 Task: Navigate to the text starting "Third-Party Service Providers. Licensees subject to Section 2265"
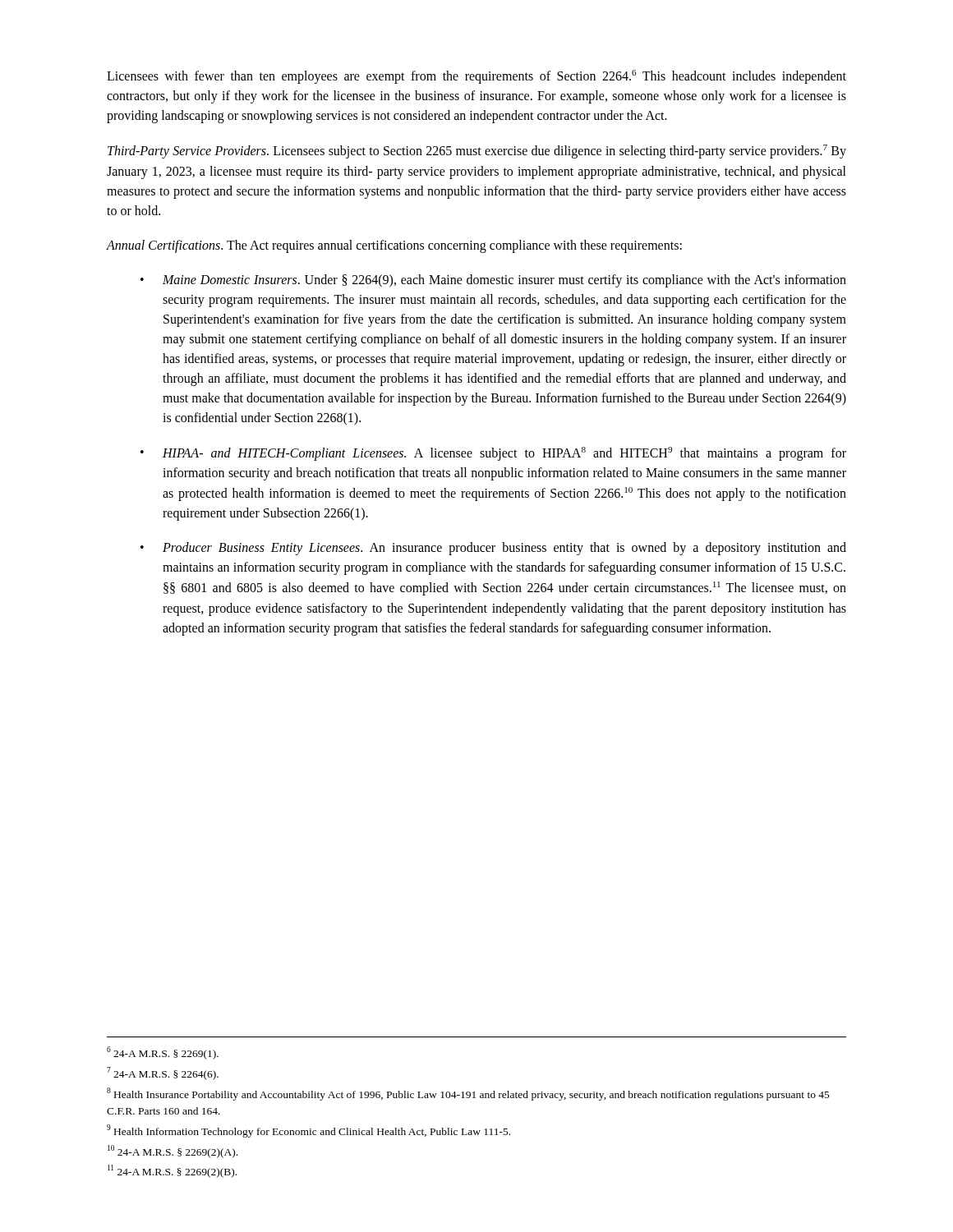476,180
